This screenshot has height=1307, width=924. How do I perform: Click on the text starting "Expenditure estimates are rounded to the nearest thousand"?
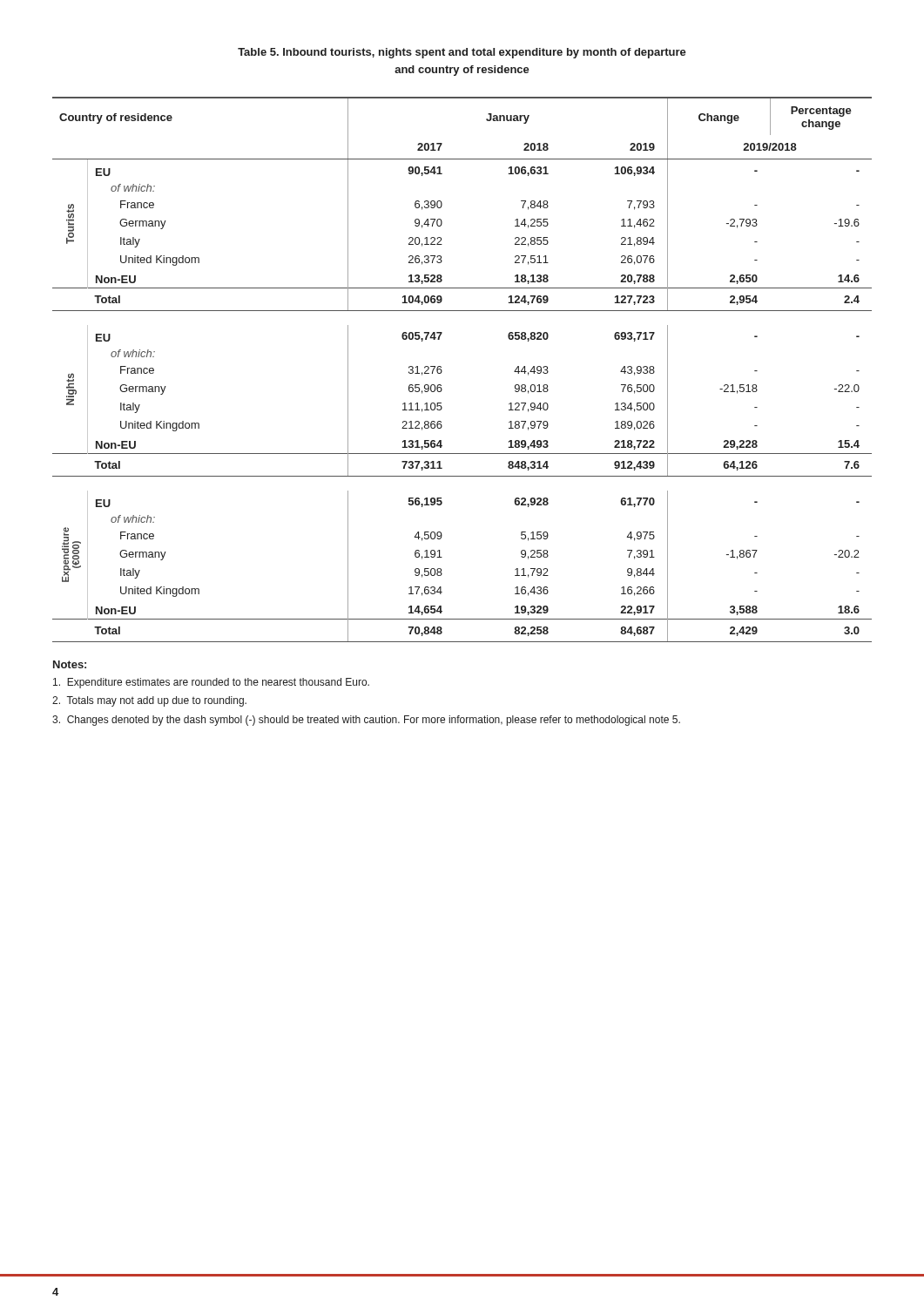(x=211, y=682)
